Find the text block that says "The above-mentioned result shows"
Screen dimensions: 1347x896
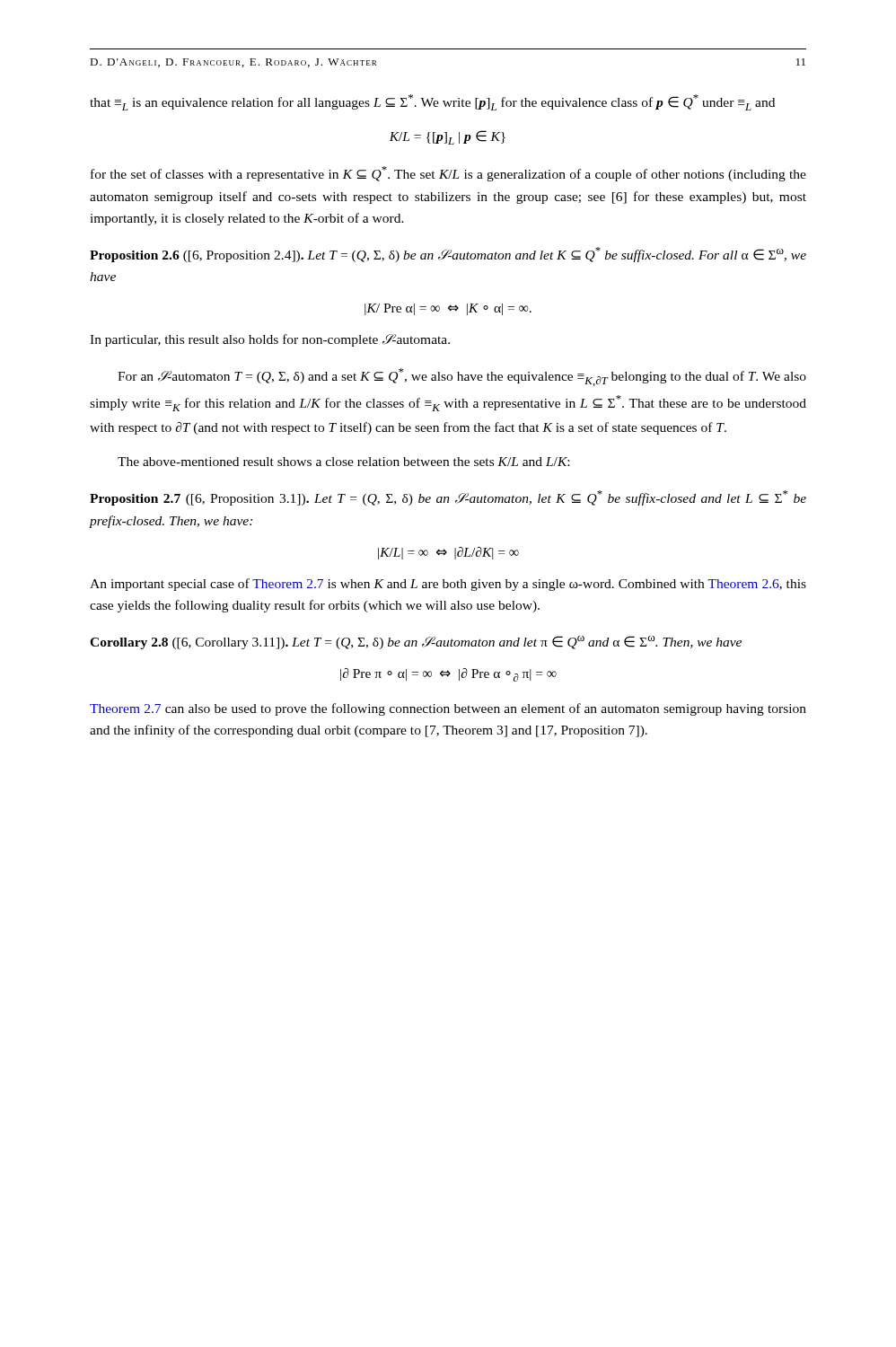(448, 462)
